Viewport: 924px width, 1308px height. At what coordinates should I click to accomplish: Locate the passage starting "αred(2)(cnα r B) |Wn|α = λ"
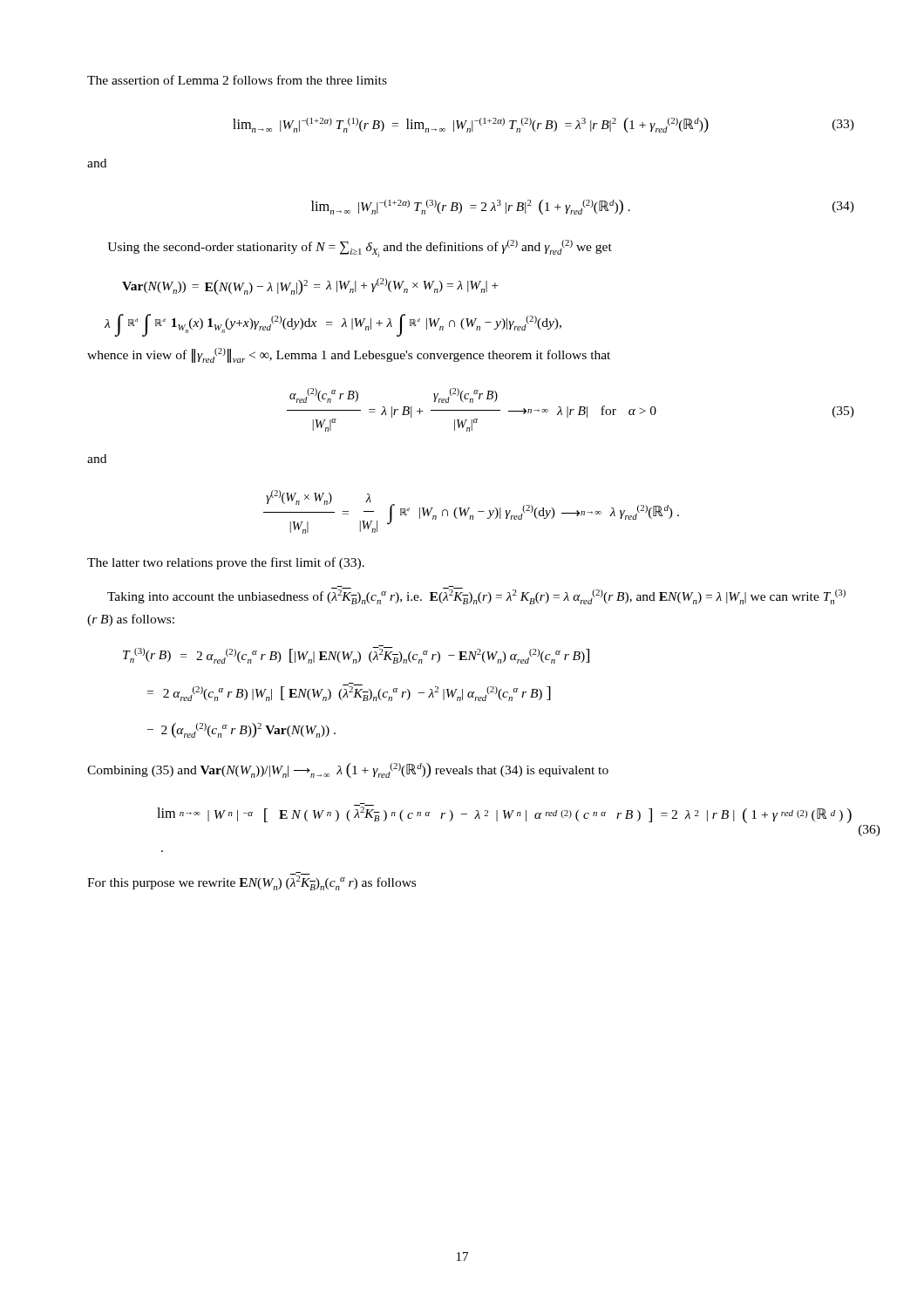tap(570, 410)
